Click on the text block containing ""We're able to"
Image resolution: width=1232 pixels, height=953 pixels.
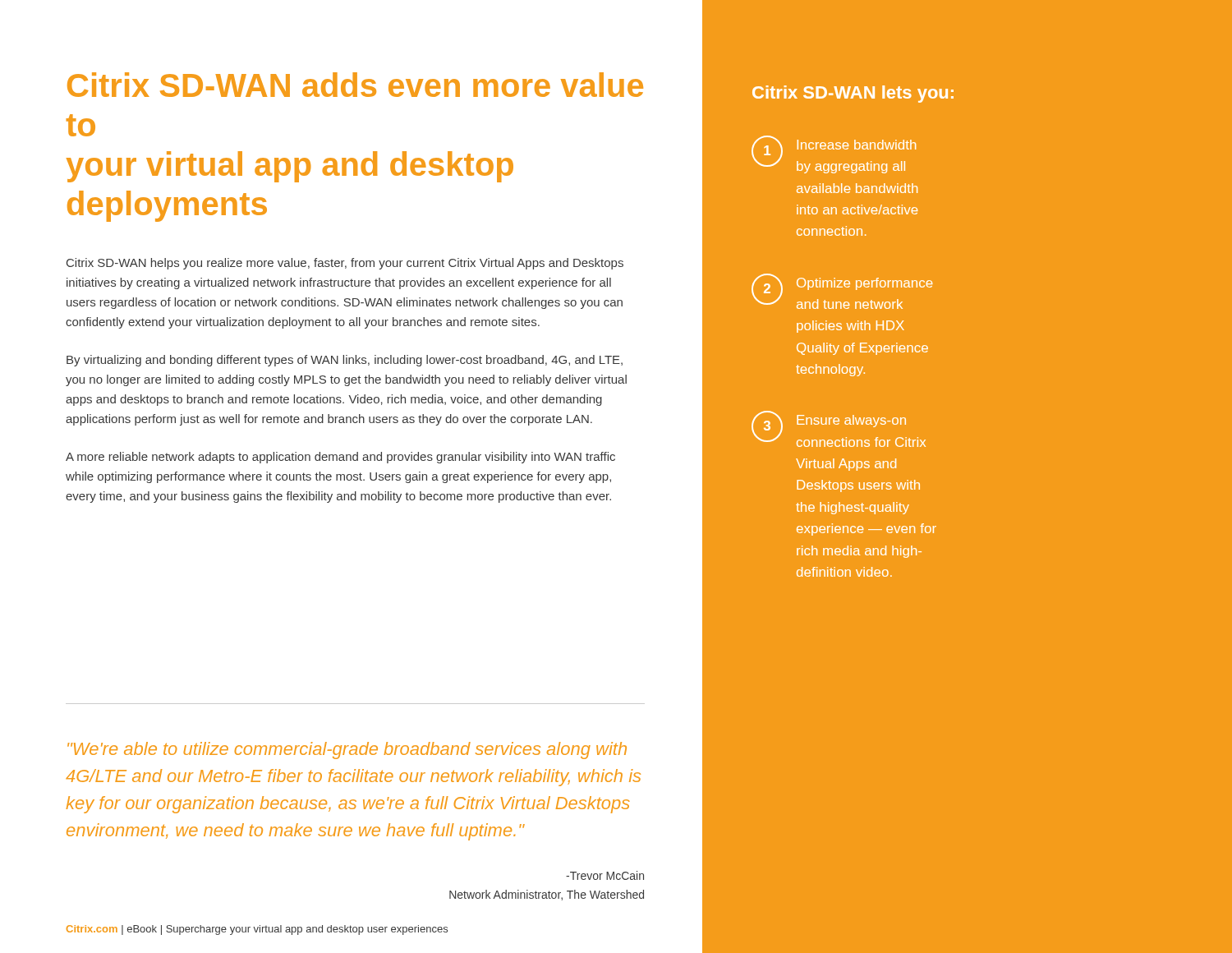[354, 790]
